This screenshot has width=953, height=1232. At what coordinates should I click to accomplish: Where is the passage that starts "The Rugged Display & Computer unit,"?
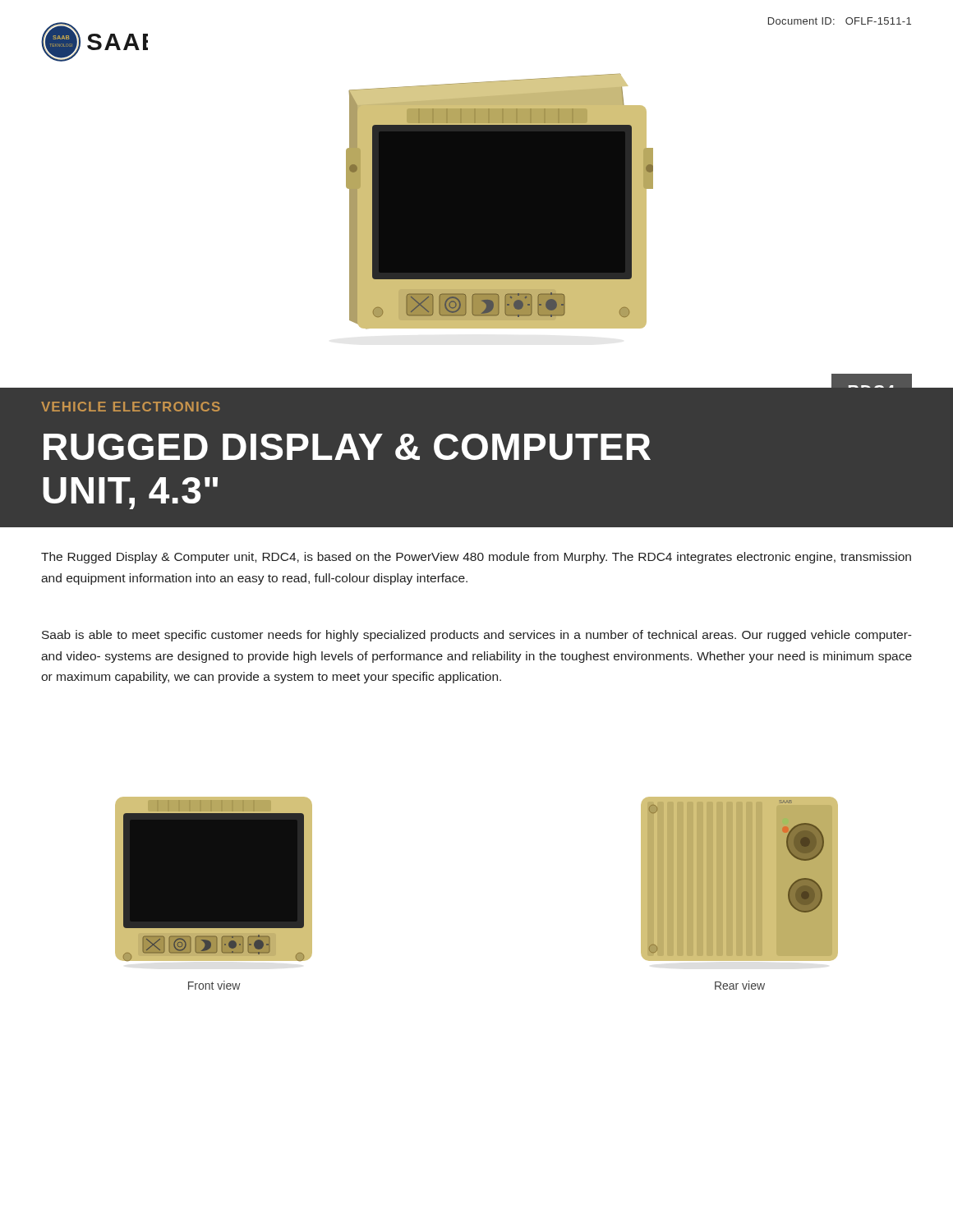476,567
